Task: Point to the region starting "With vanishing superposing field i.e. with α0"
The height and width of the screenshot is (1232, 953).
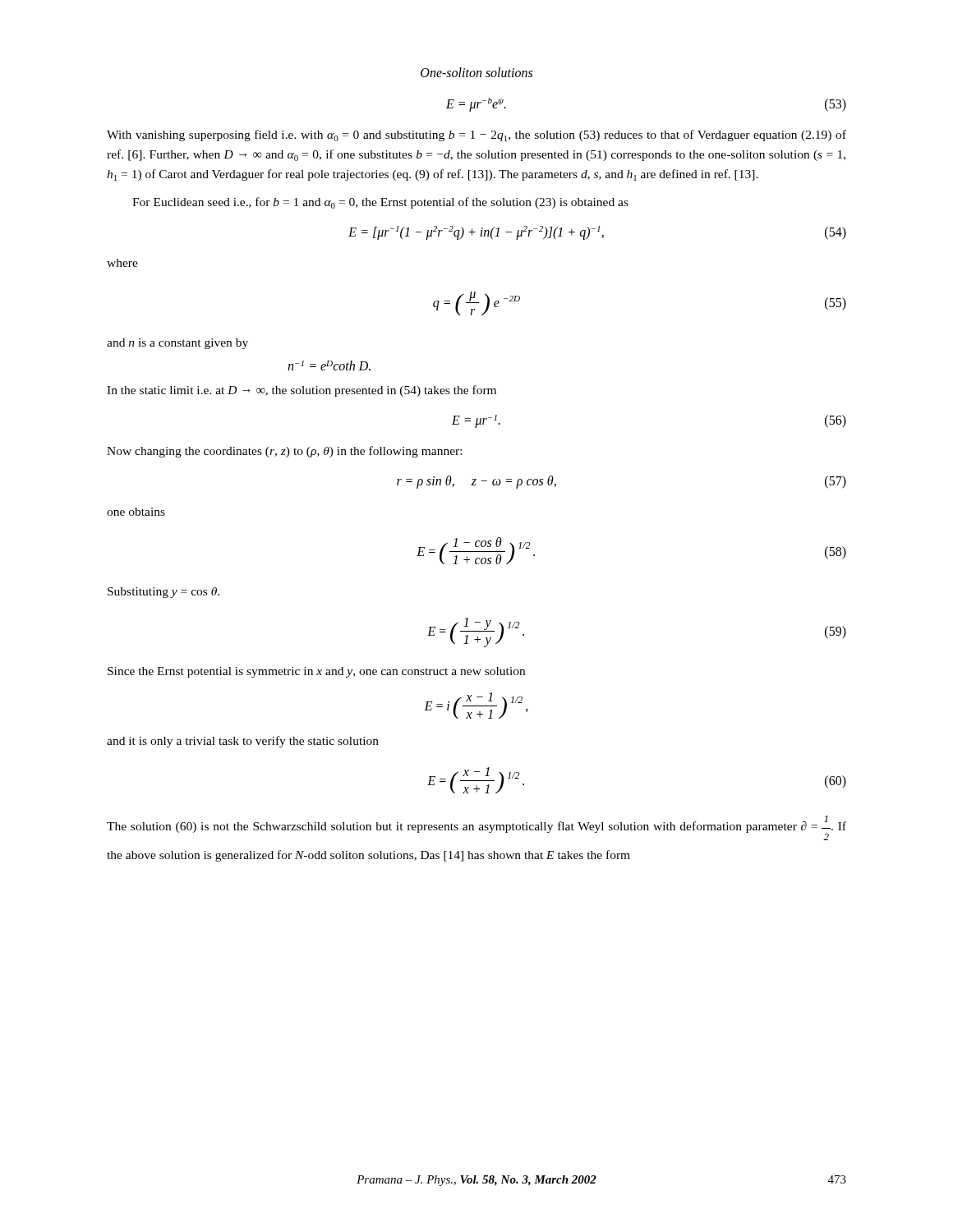Action: 476,155
